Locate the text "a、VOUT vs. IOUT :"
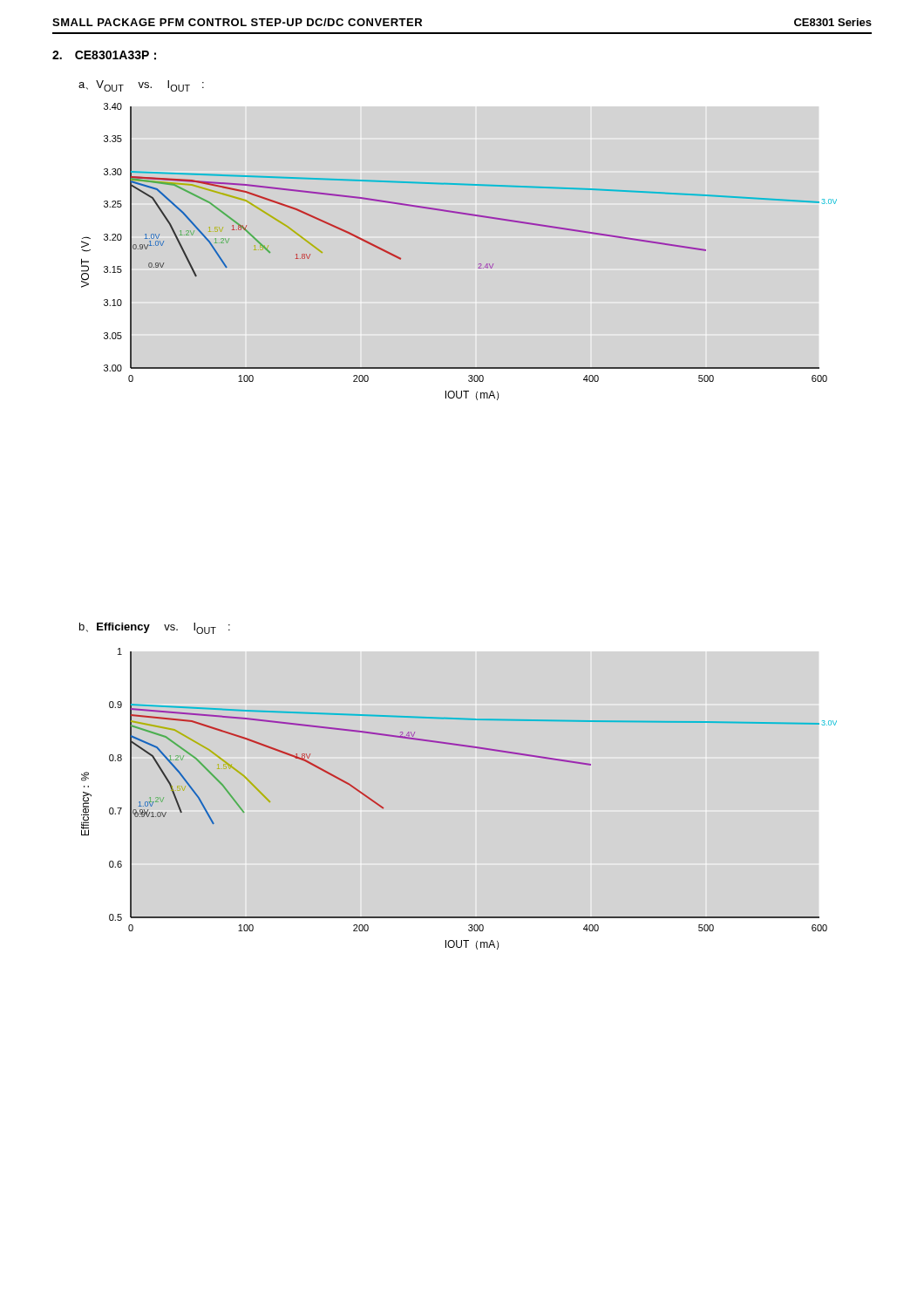The height and width of the screenshot is (1308, 924). 142,85
